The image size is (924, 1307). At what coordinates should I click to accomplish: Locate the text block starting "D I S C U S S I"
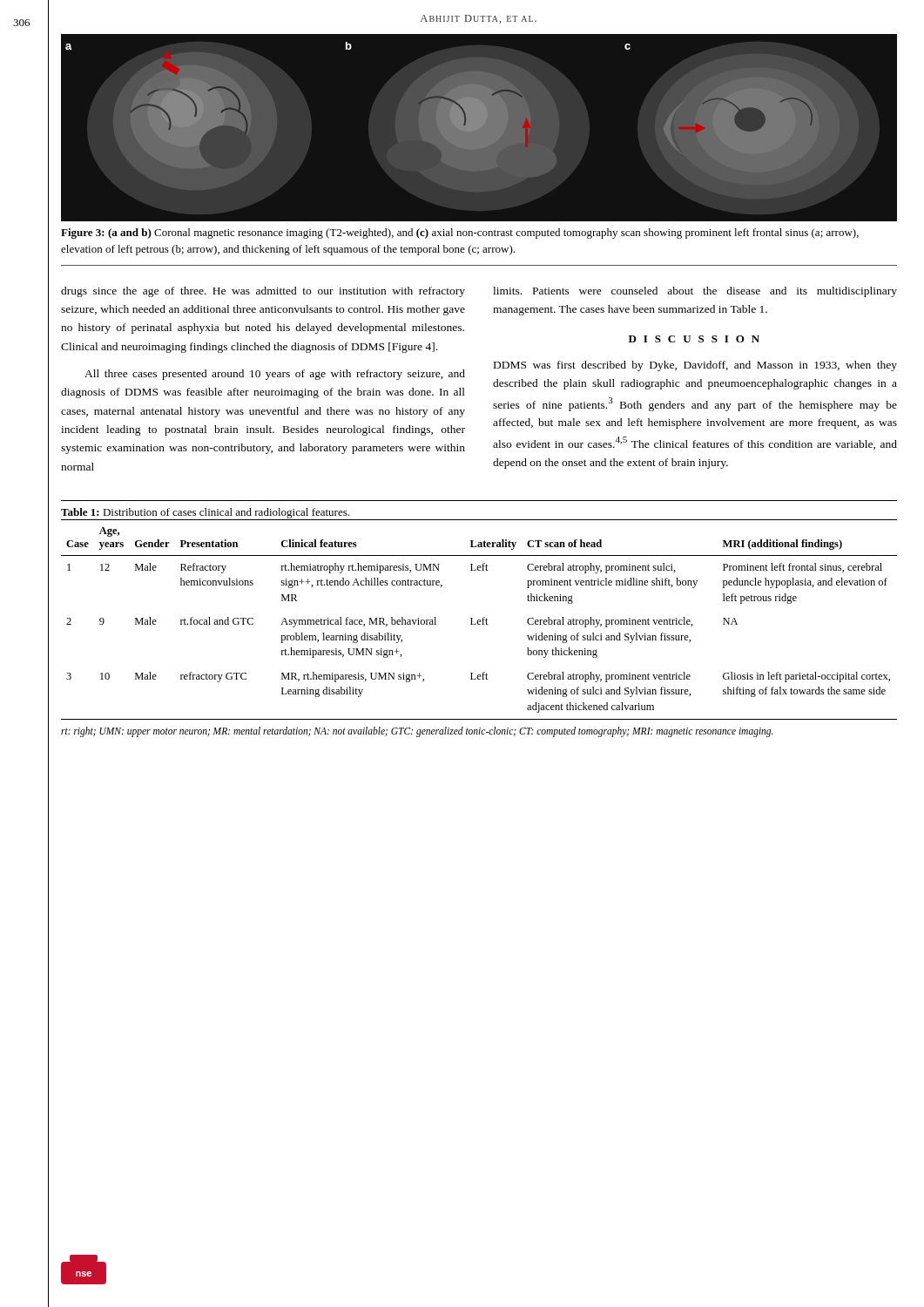tap(695, 339)
